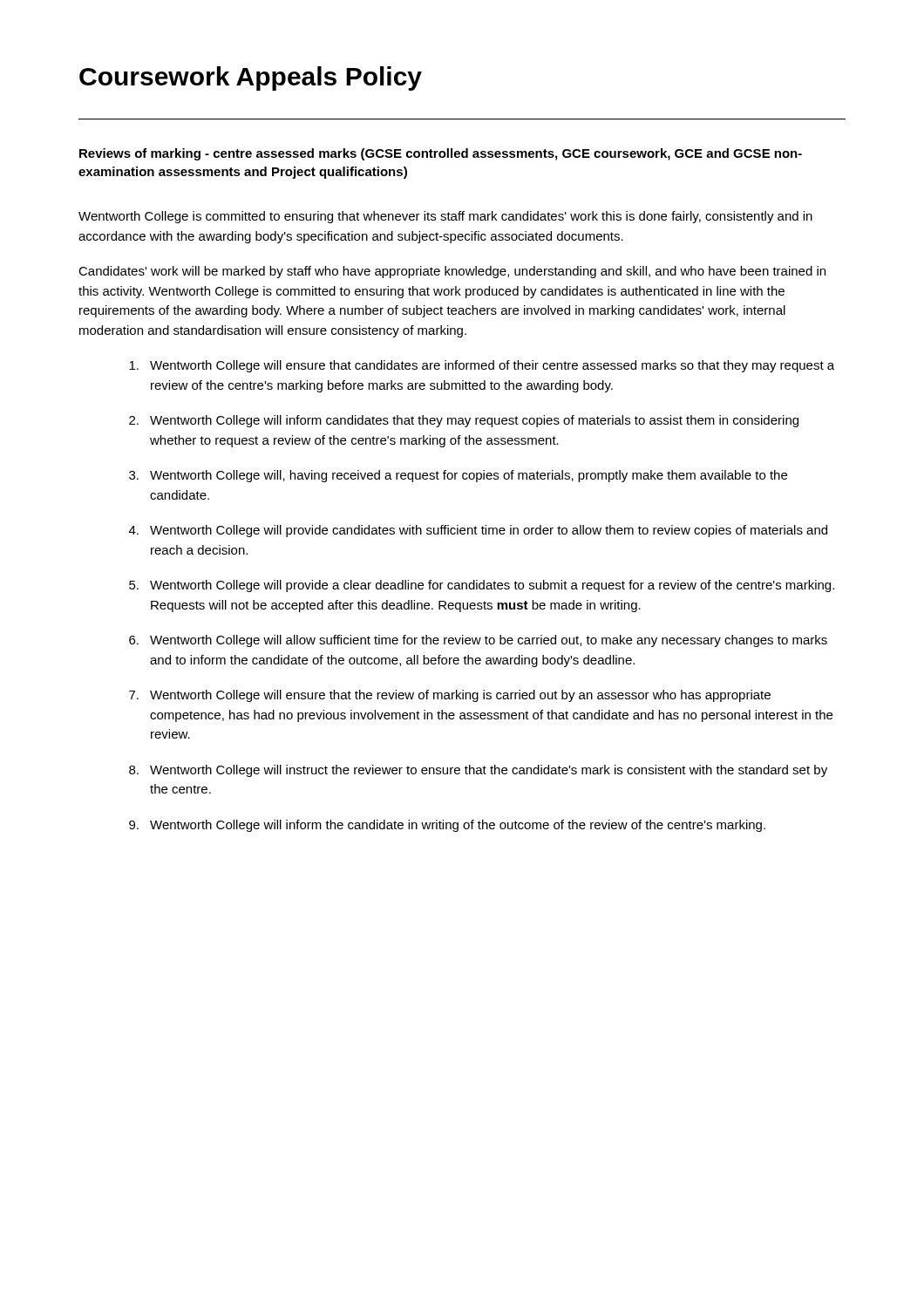Click on the list item that reads "2. Wentworth College will inform candidates that they"
Screen dimensions: 1308x924
pyautogui.click(x=475, y=430)
